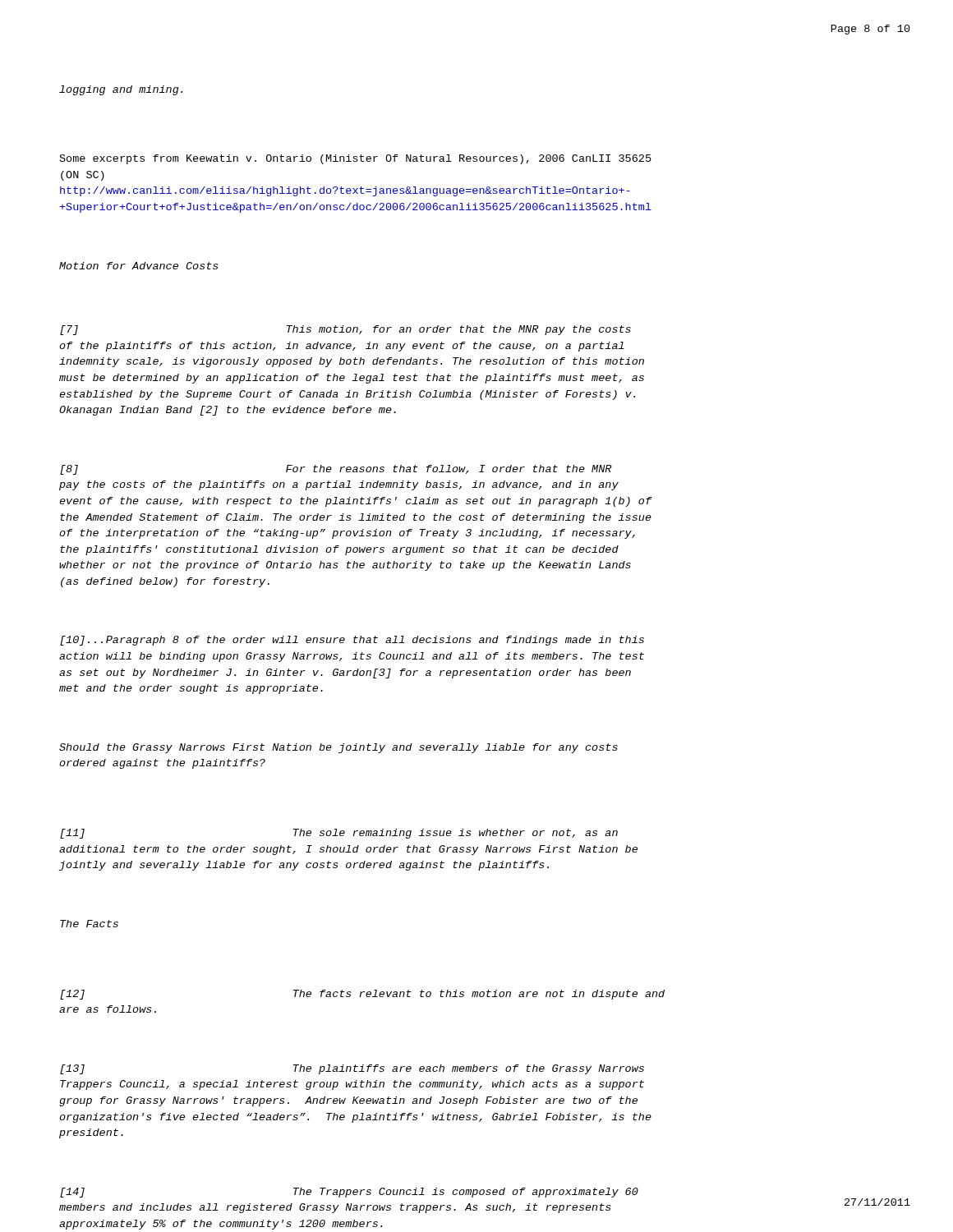Image resolution: width=953 pixels, height=1232 pixels.
Task: Click on the passage starting "Some excerpts from"
Action: coord(355,191)
